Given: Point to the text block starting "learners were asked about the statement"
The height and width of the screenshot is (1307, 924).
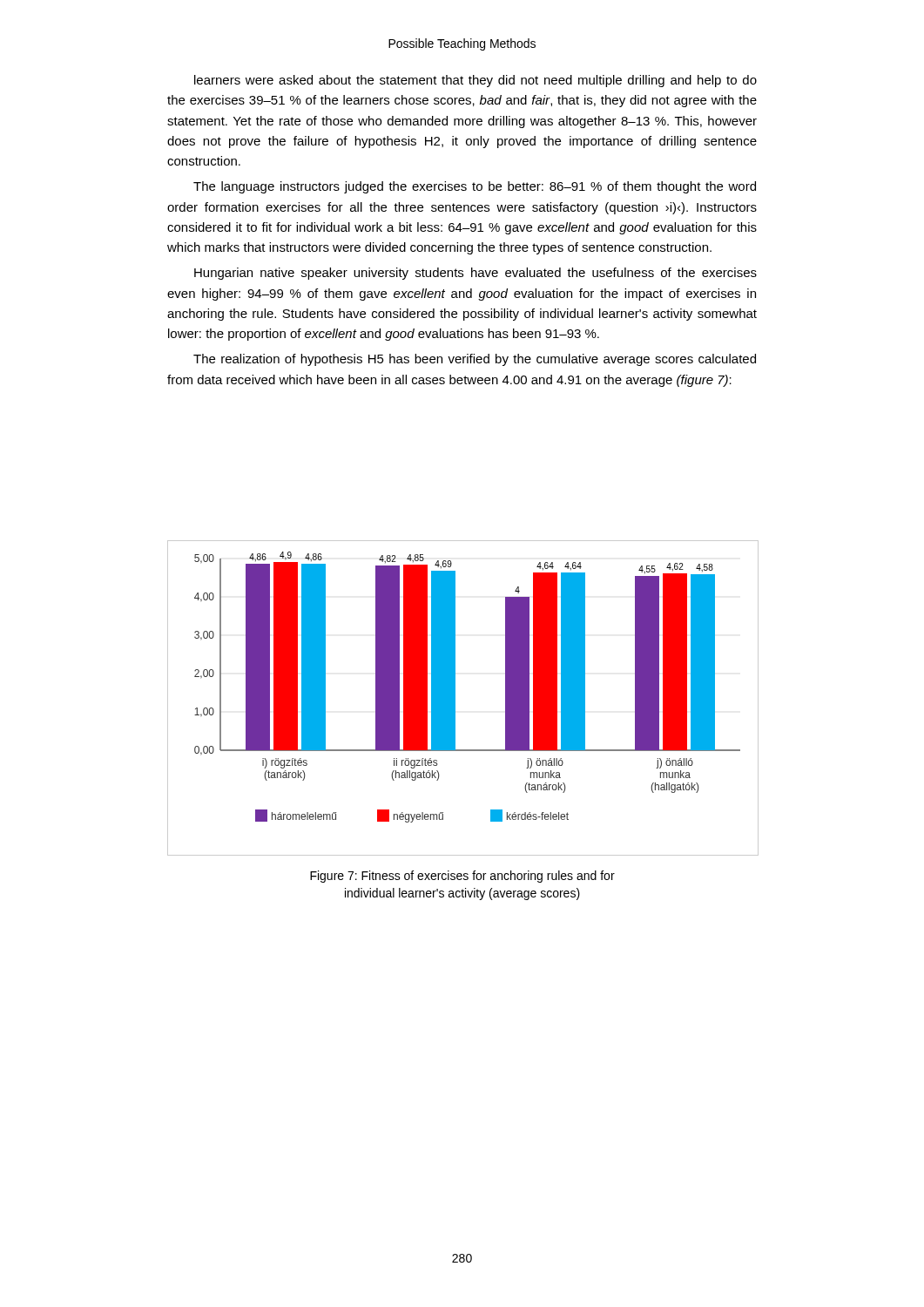Looking at the screenshot, I should (x=462, y=229).
